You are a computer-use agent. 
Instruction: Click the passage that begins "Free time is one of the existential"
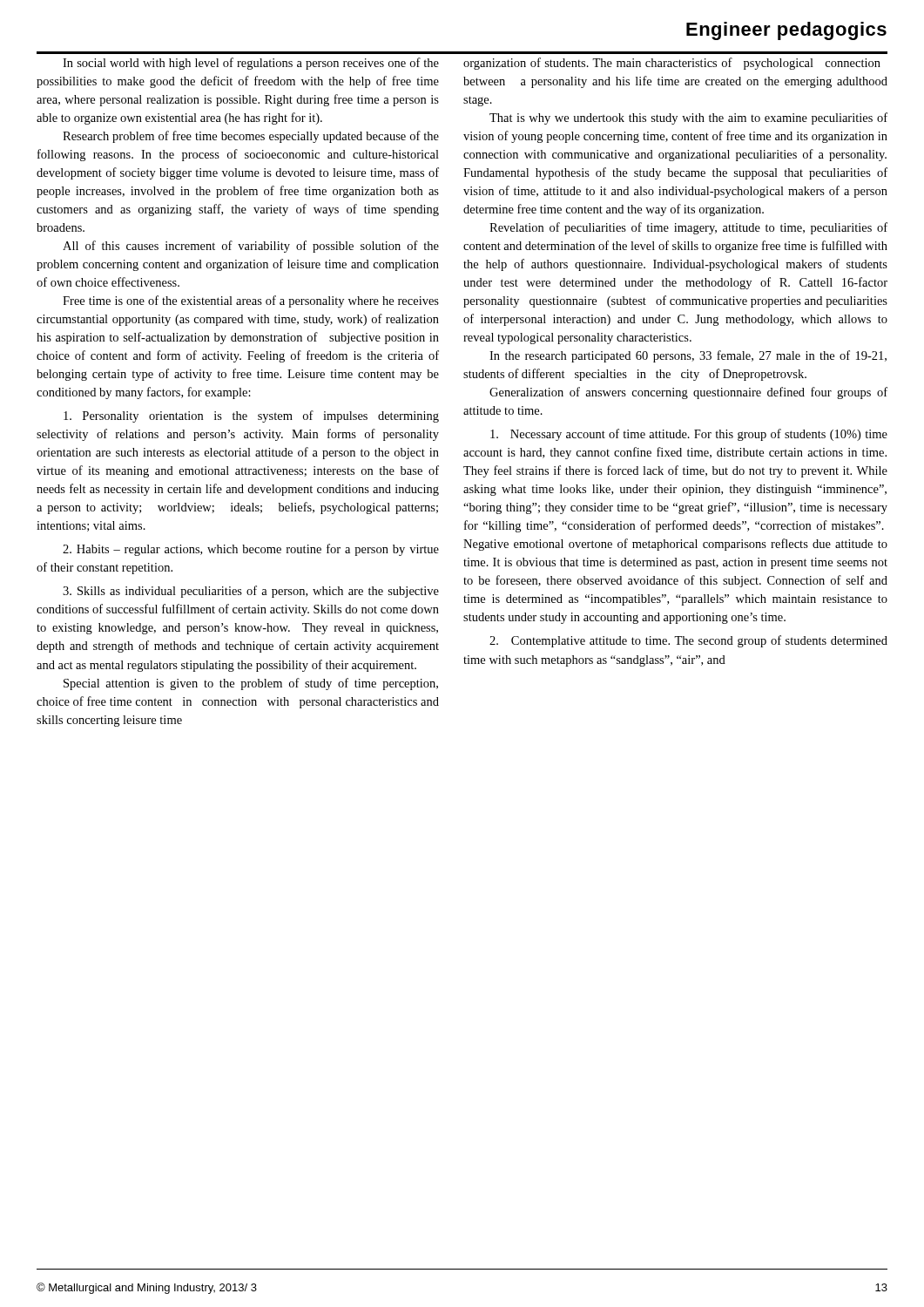238,347
